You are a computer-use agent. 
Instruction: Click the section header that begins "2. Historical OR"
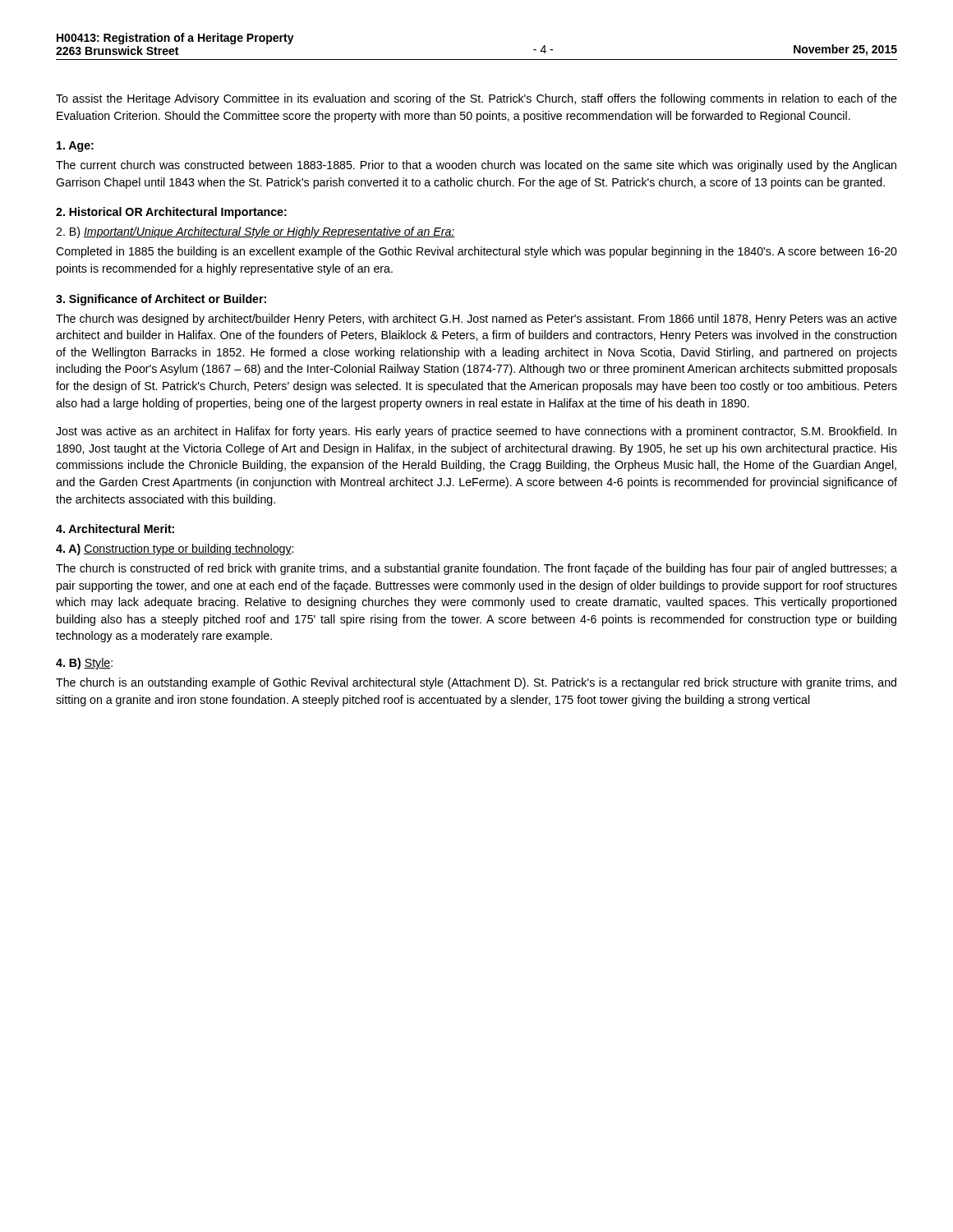[172, 212]
